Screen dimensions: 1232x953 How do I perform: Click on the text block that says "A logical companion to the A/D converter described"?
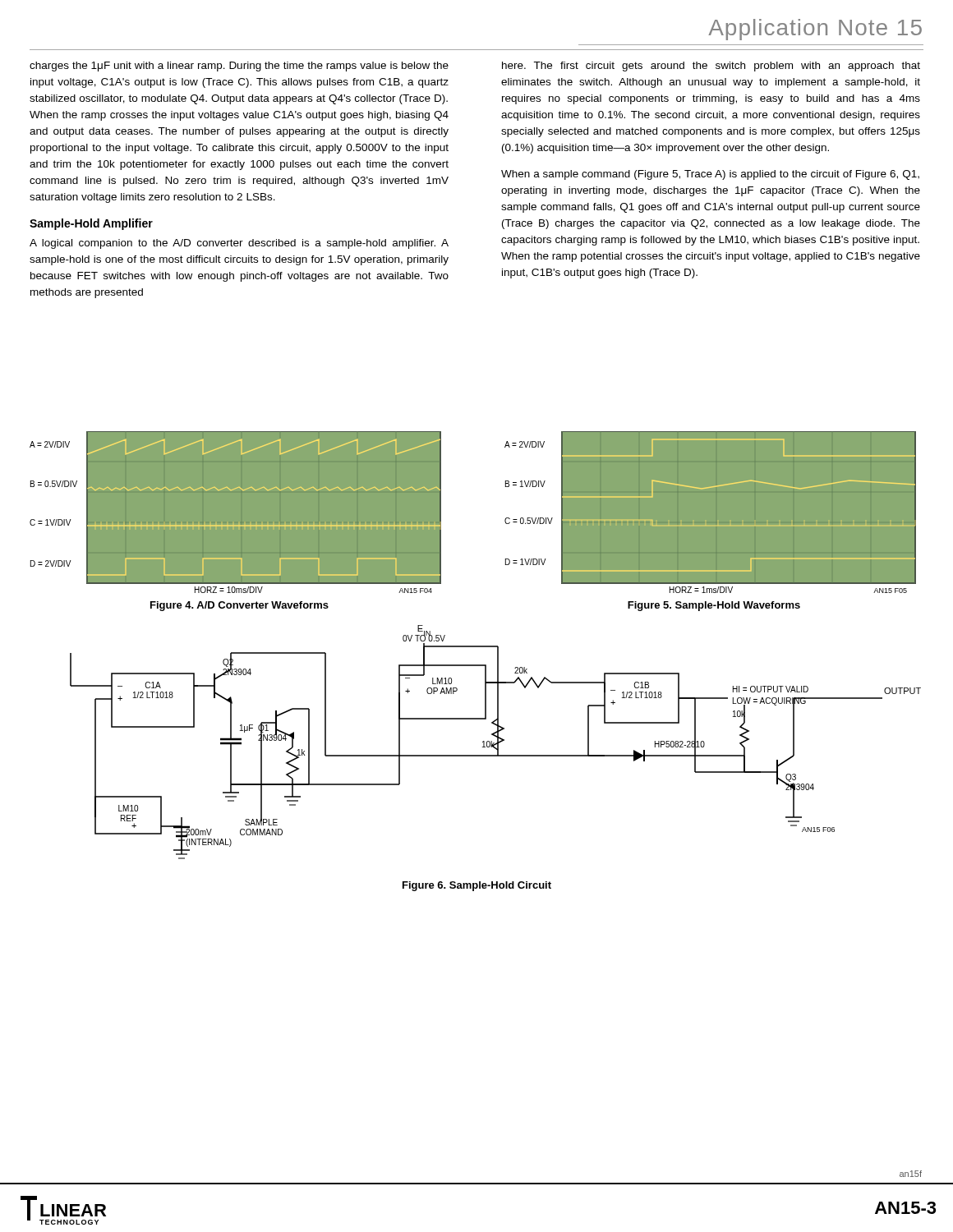coord(239,267)
